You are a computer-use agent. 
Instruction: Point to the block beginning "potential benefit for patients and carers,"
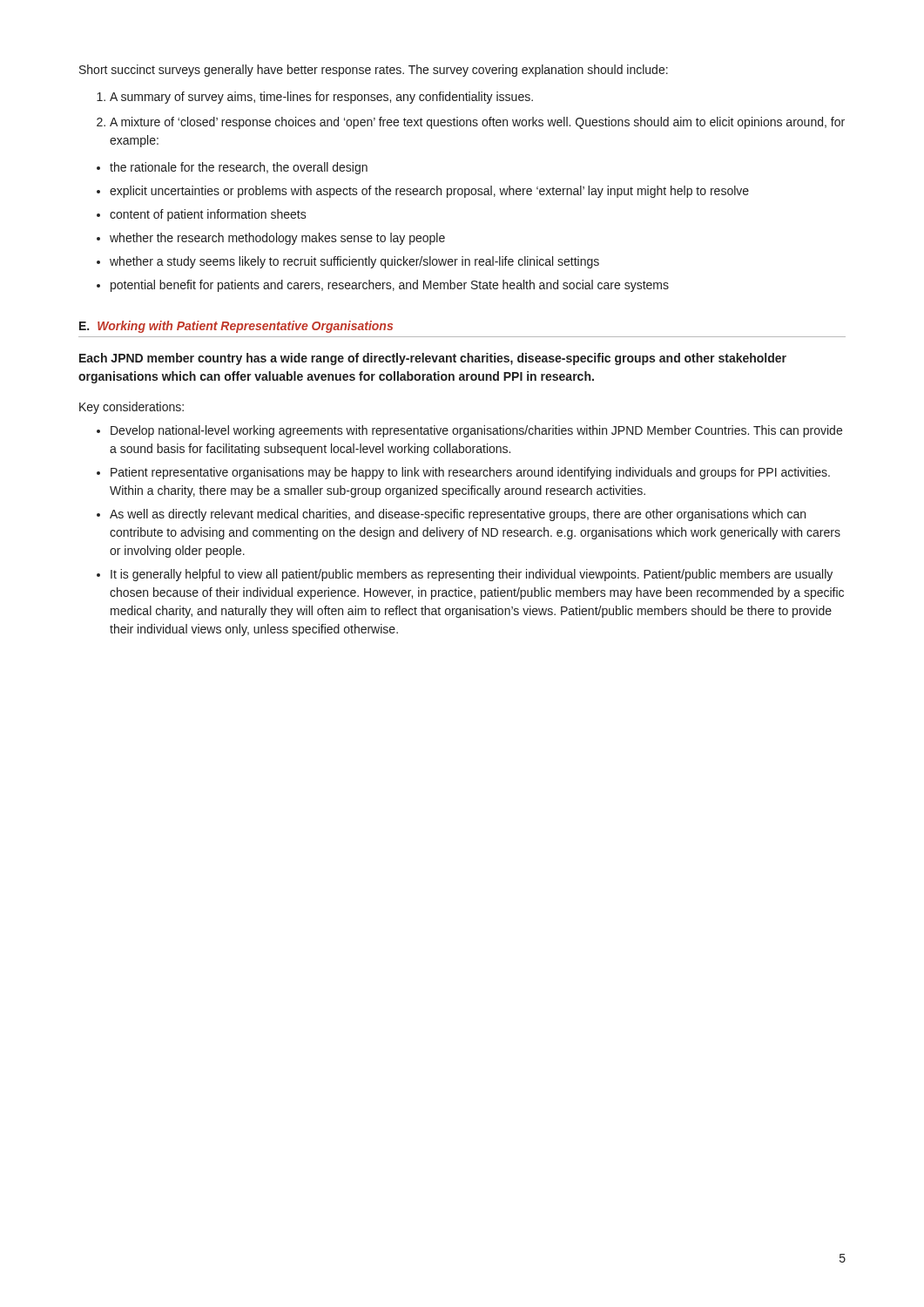click(389, 285)
